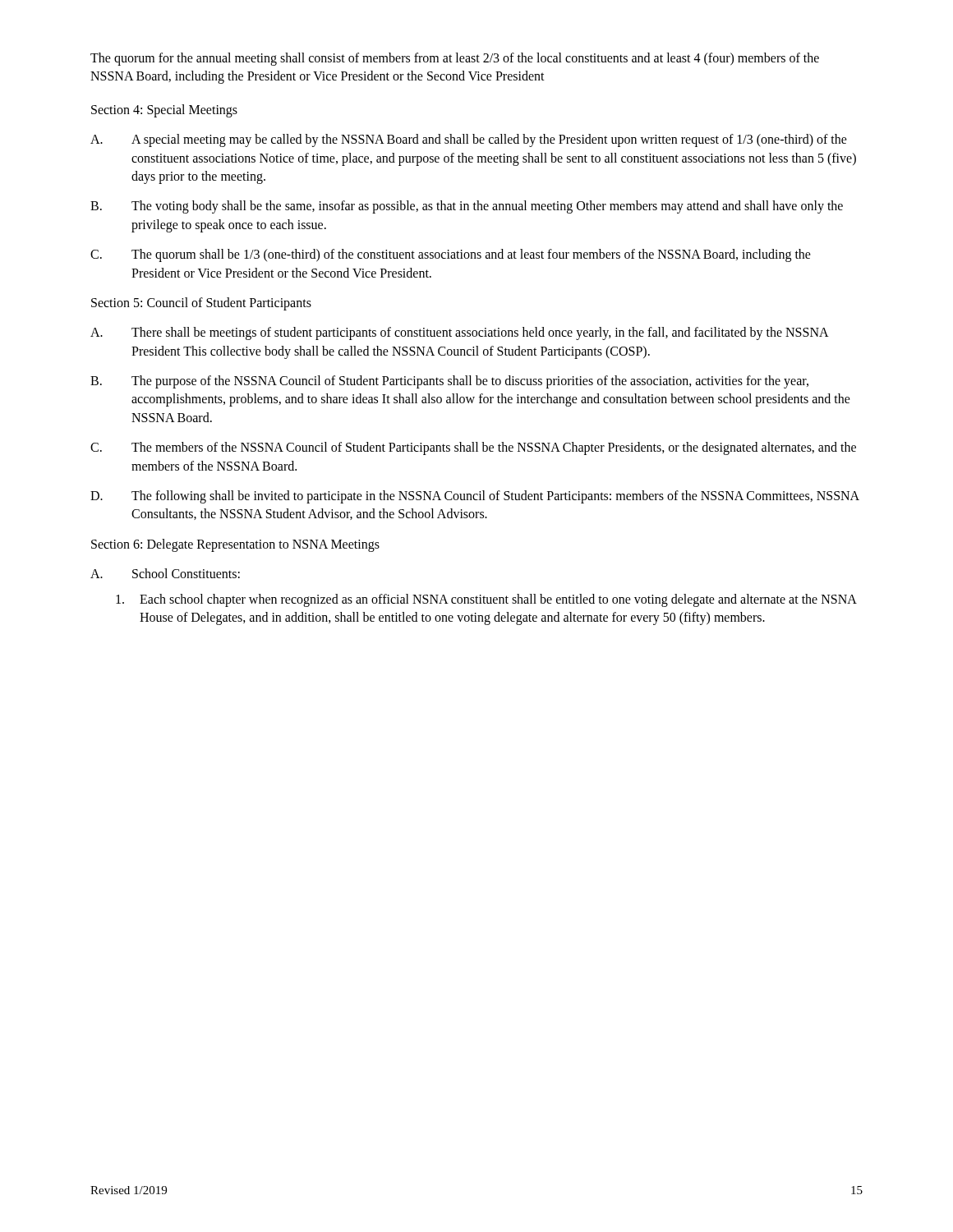
Task: Where is the passage that starts "A. There shall"?
Action: (476, 342)
